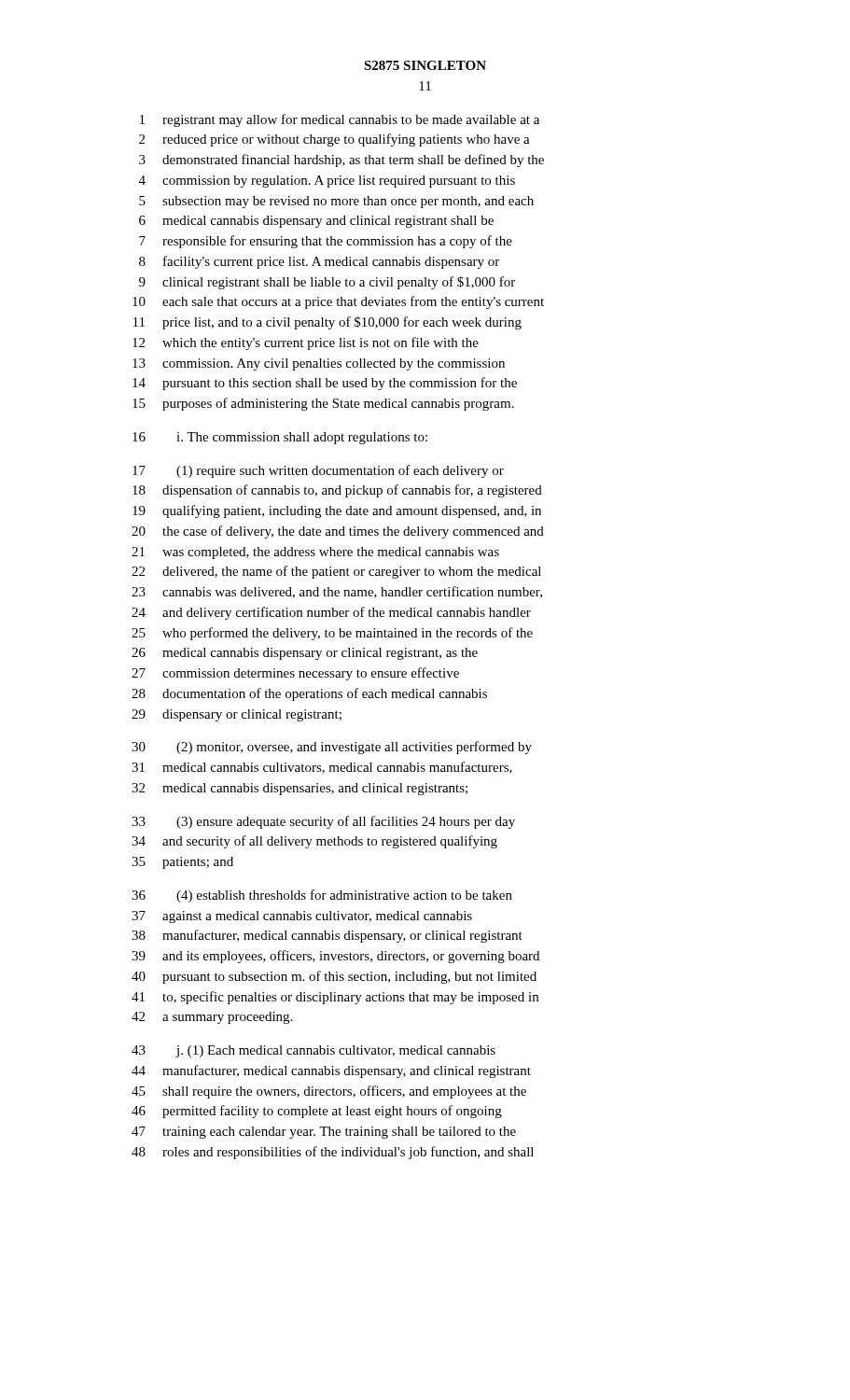The image size is (850, 1400).
Task: Locate the list item that reads "16 i. The commission shall adopt regulations"
Action: 425,437
